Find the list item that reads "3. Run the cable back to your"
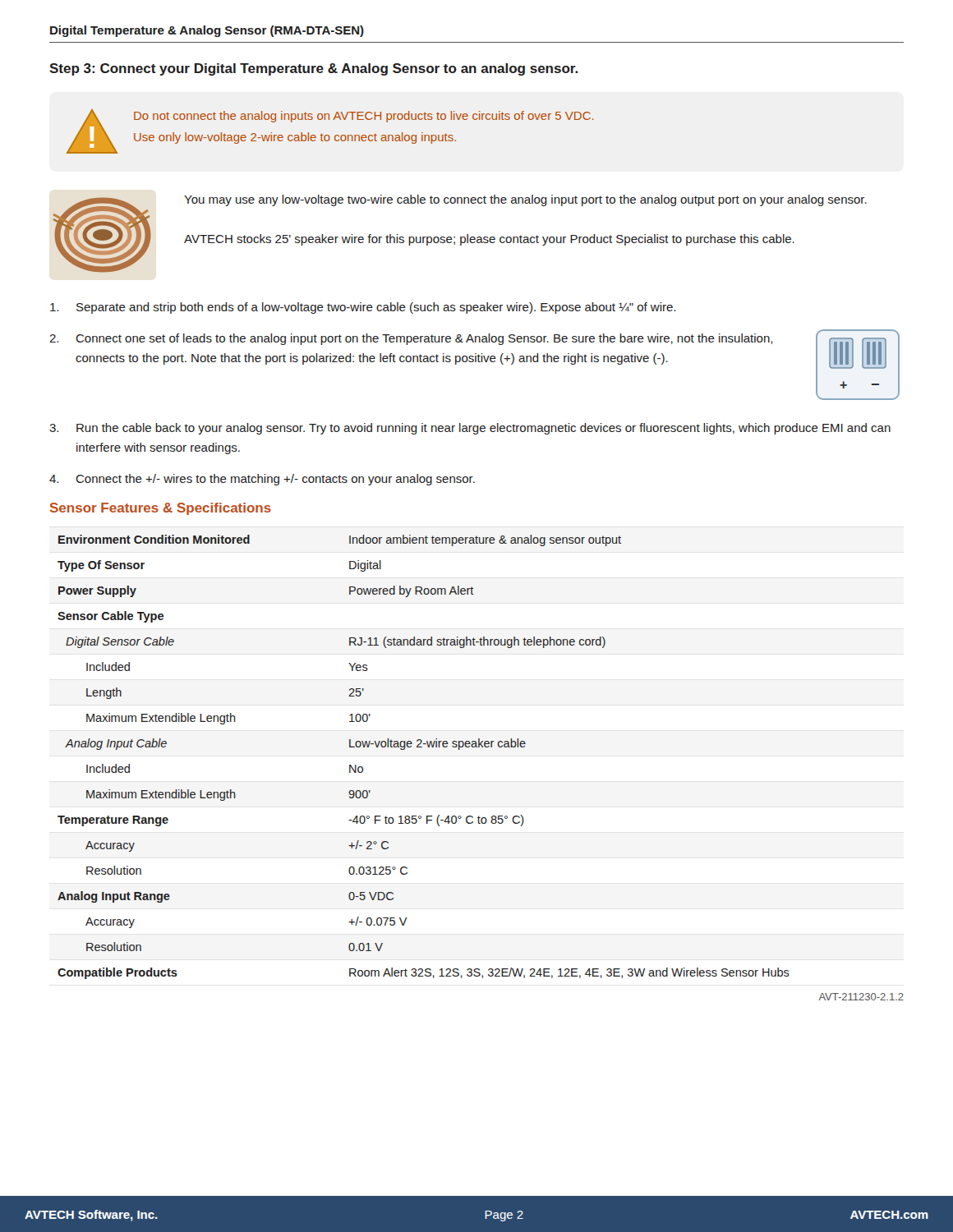Viewport: 953px width, 1232px height. [476, 438]
